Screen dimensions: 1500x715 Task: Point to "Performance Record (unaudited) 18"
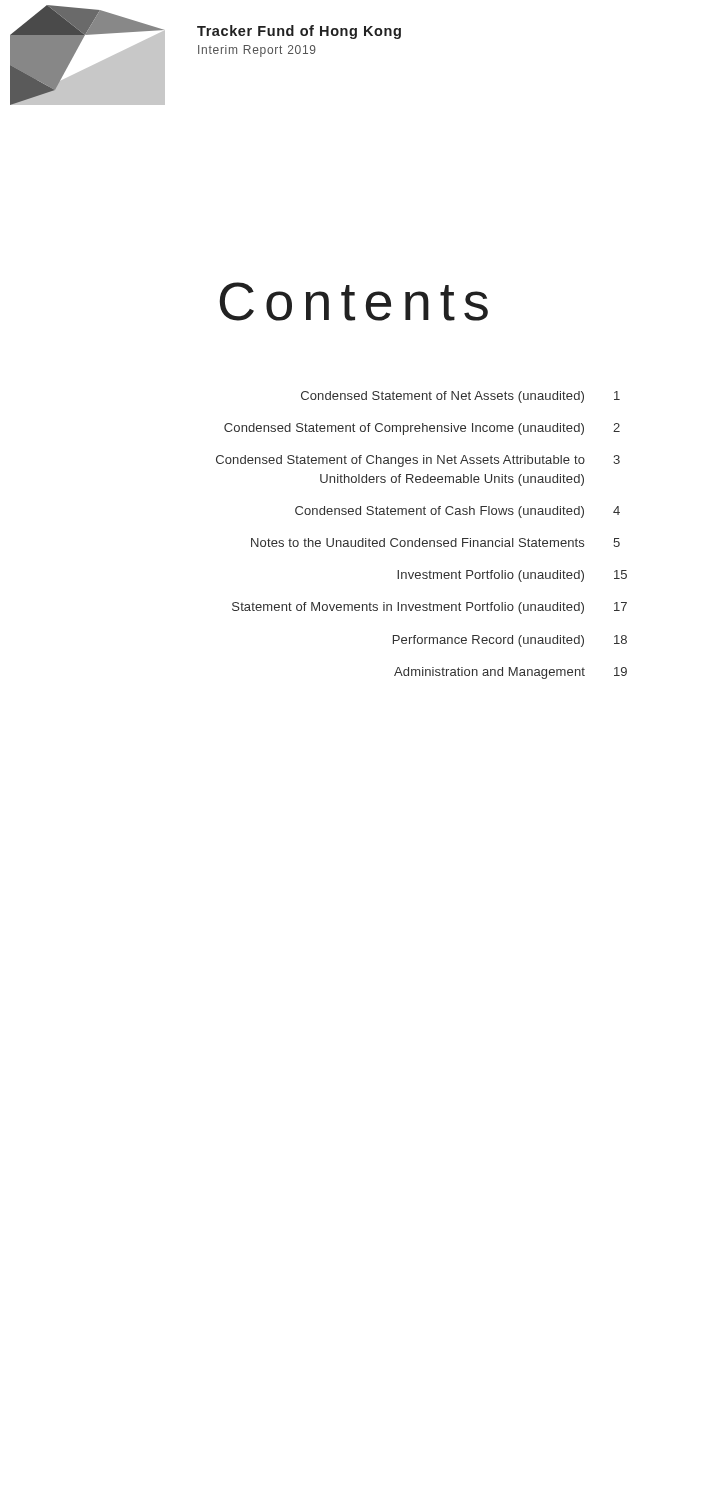coord(510,641)
